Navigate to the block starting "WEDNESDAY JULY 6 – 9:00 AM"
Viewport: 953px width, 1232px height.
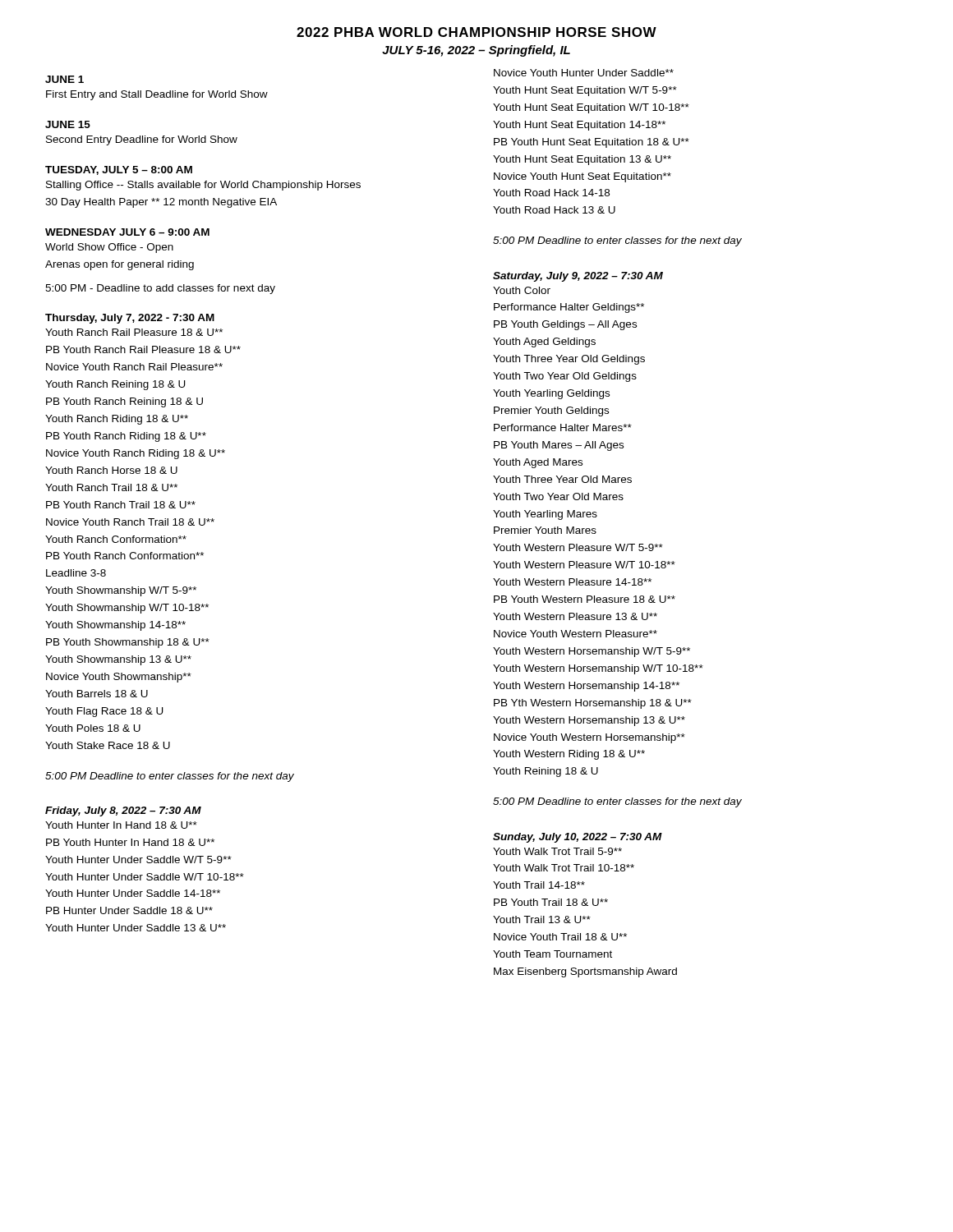(127, 232)
